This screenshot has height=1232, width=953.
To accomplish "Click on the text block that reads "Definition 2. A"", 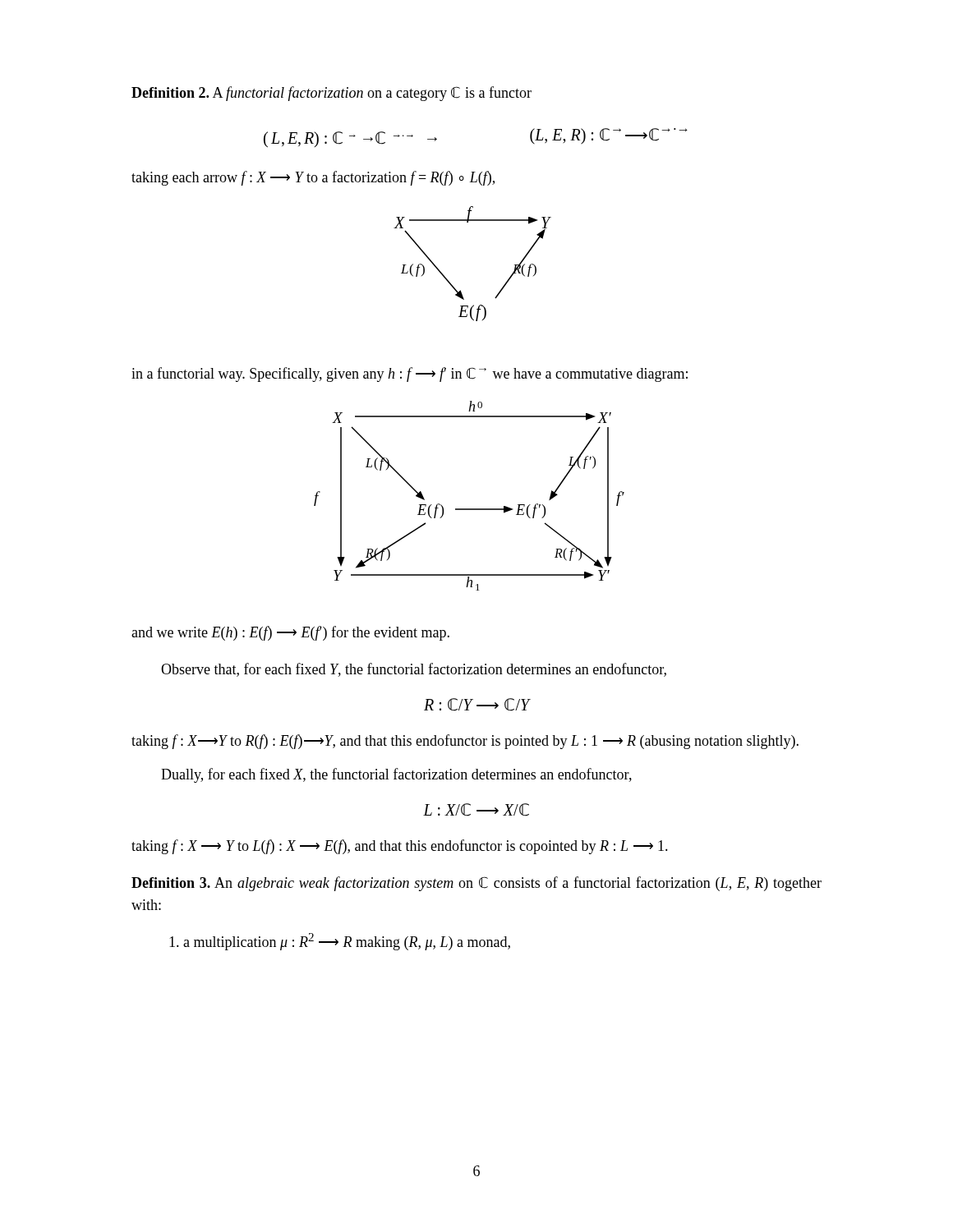I will [x=476, y=93].
